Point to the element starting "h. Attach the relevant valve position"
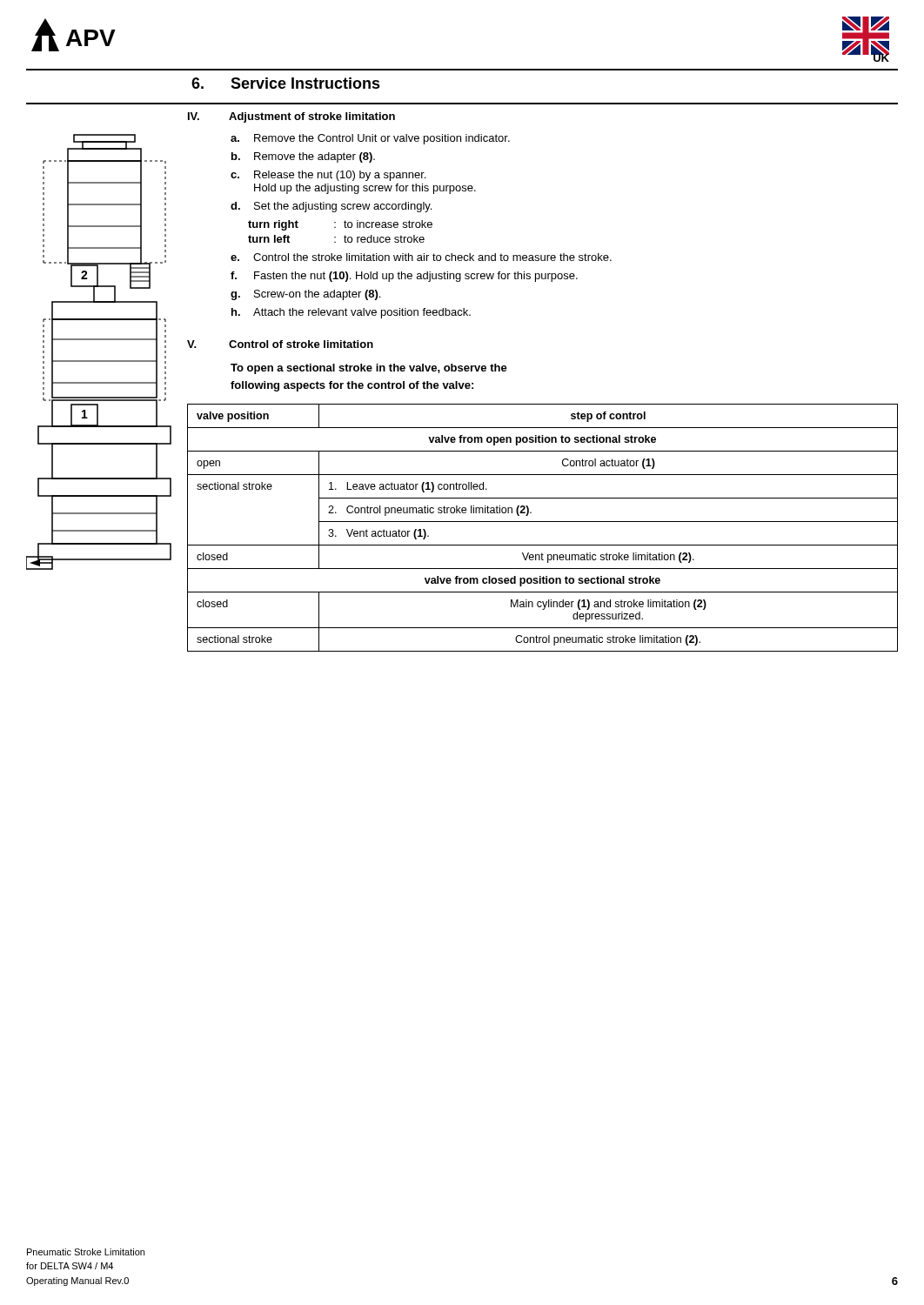 coord(351,313)
